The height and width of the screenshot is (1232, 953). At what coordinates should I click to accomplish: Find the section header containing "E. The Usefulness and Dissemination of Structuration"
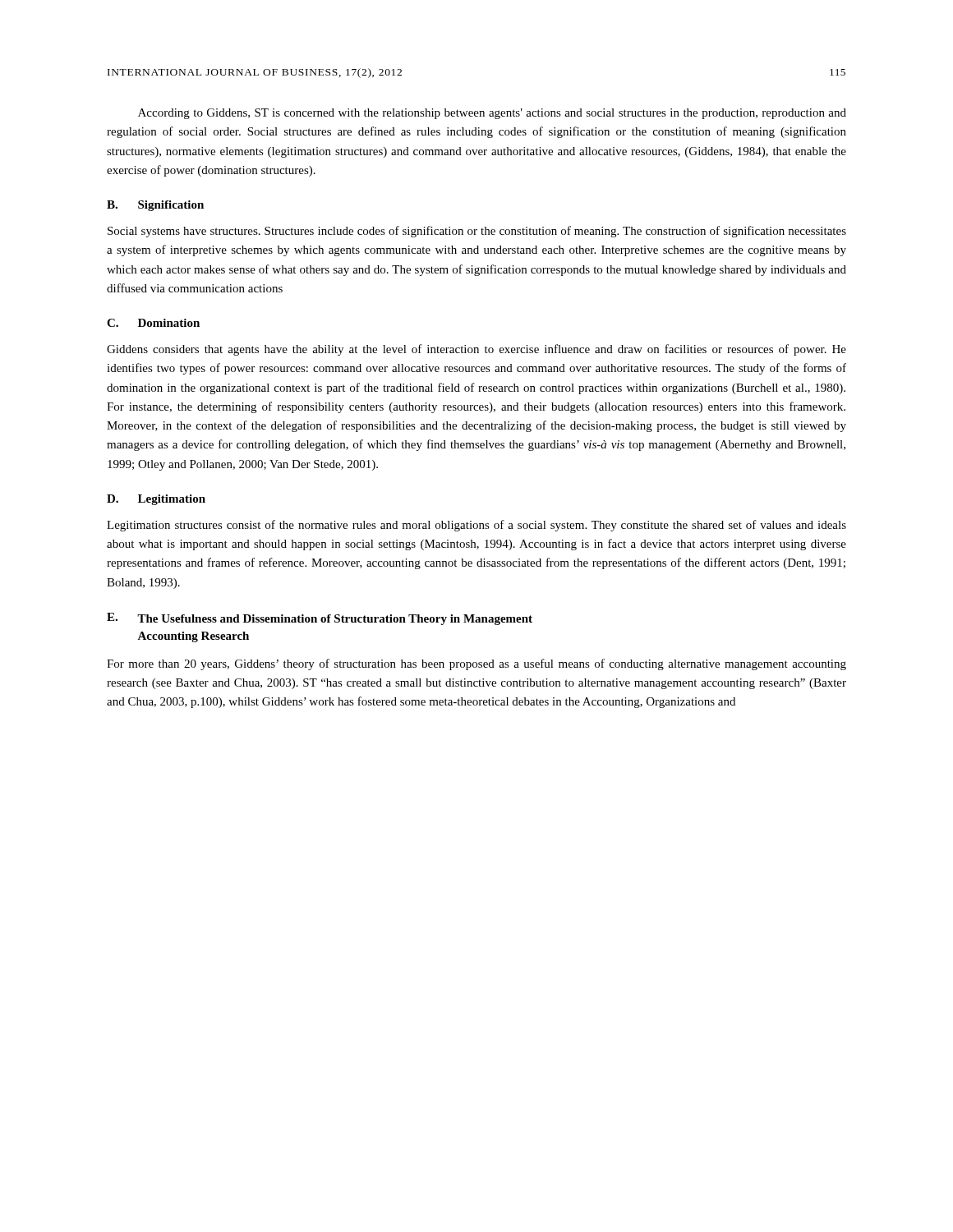click(320, 627)
